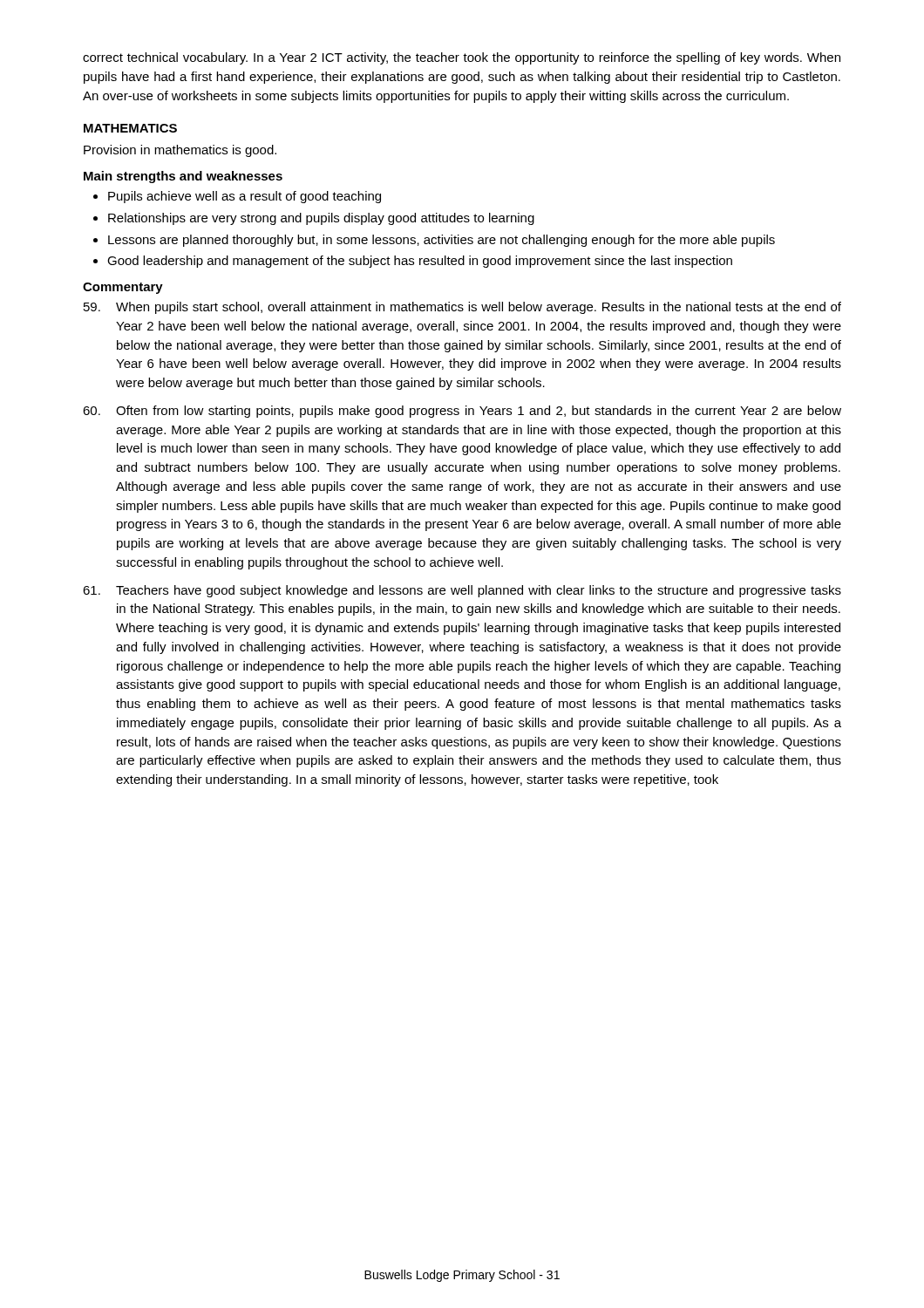The image size is (924, 1308).
Task: Locate the block of text that opens with "Relationships are very strong and"
Action: (321, 217)
